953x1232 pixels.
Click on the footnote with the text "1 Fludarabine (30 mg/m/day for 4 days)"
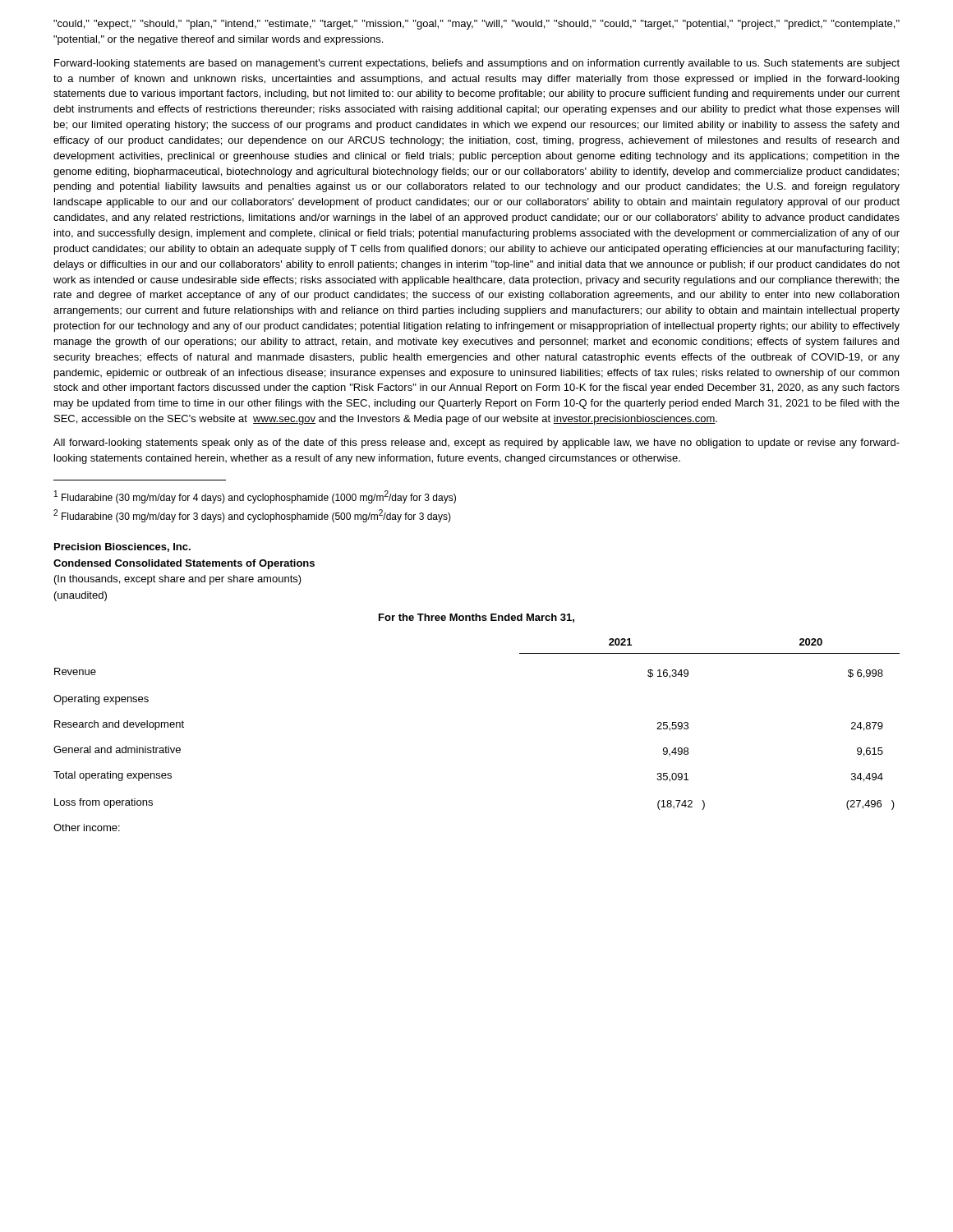coord(255,496)
